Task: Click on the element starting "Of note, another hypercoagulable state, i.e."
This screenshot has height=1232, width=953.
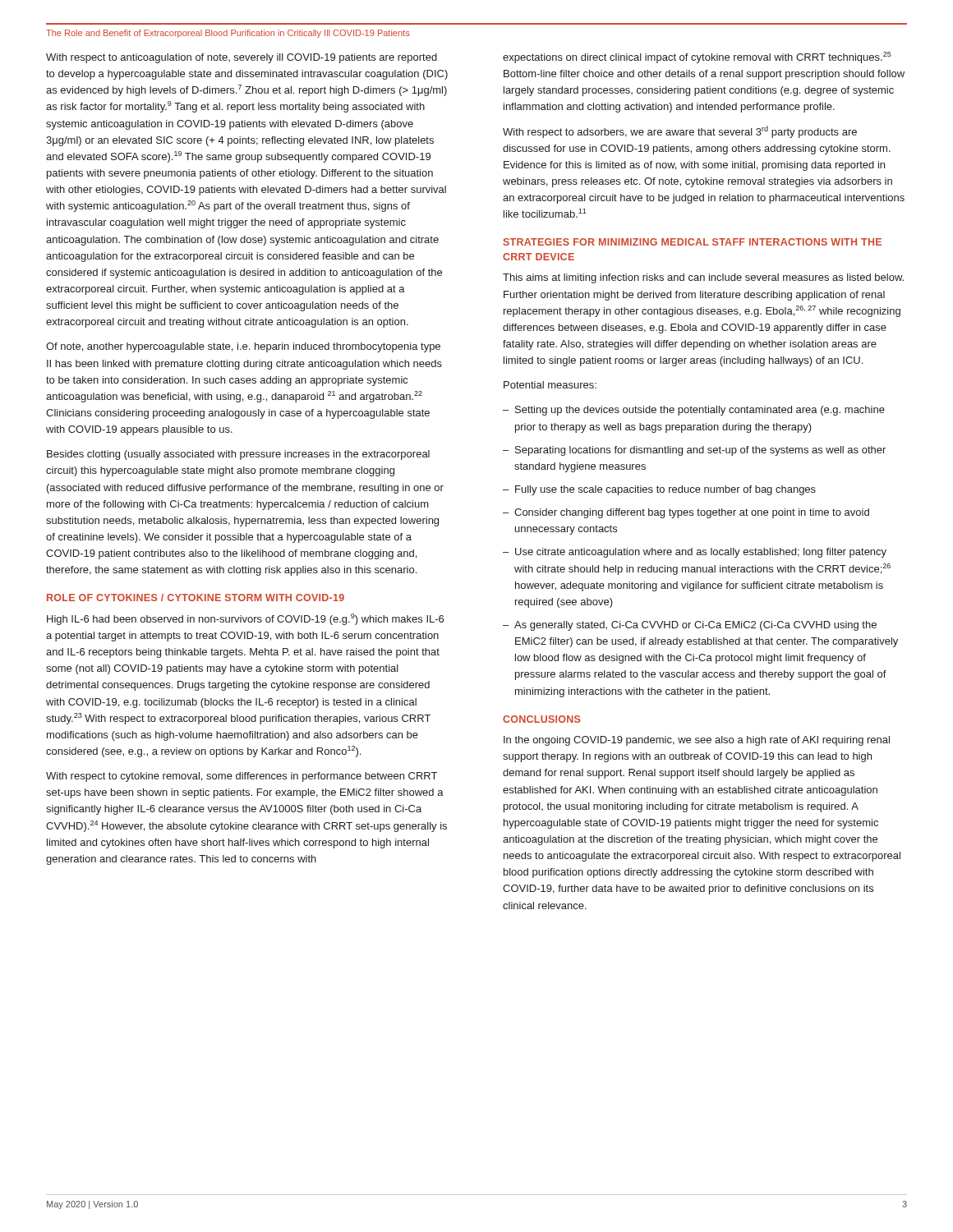Action: point(247,388)
